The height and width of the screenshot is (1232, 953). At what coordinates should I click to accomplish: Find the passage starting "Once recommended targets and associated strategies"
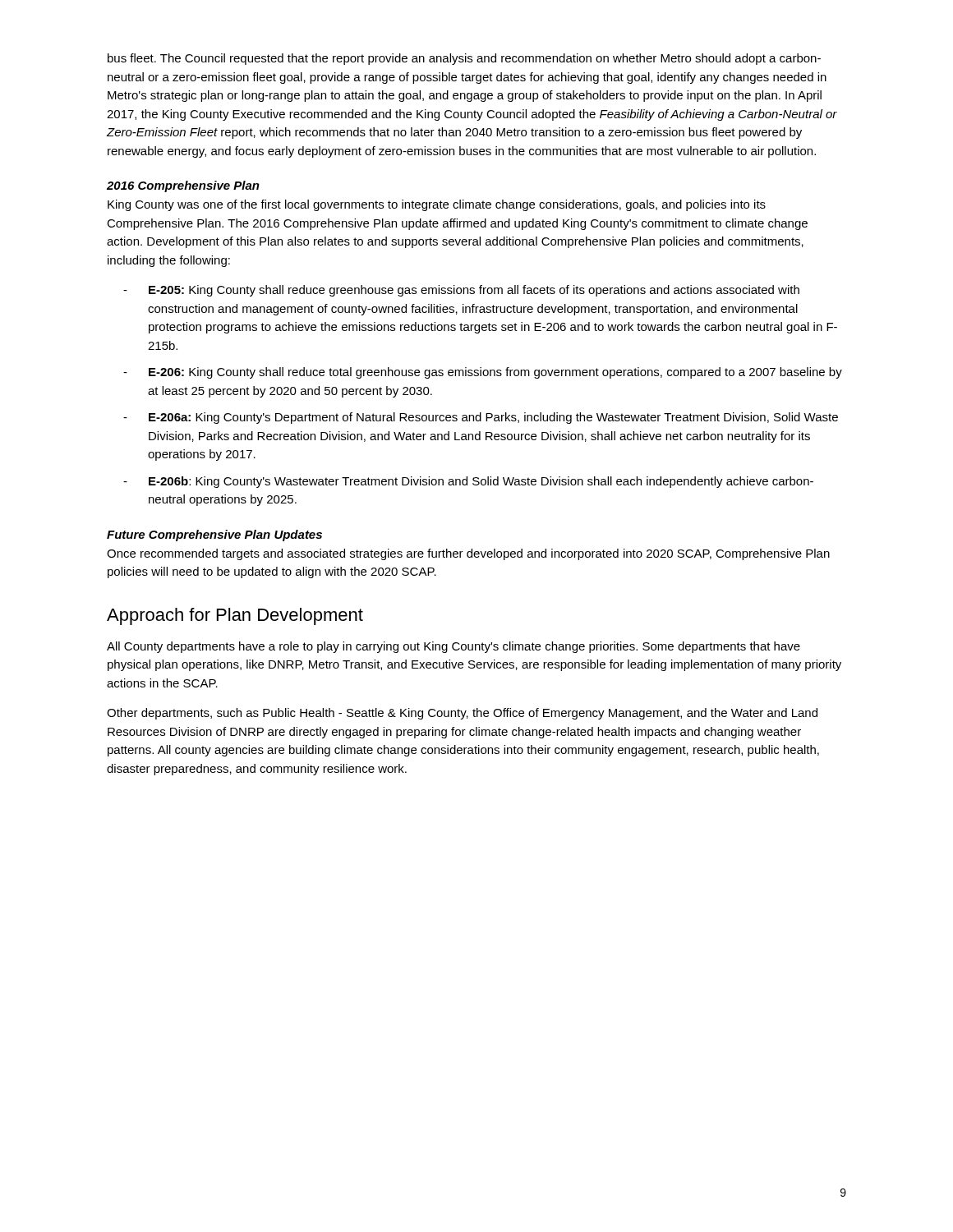click(x=476, y=563)
